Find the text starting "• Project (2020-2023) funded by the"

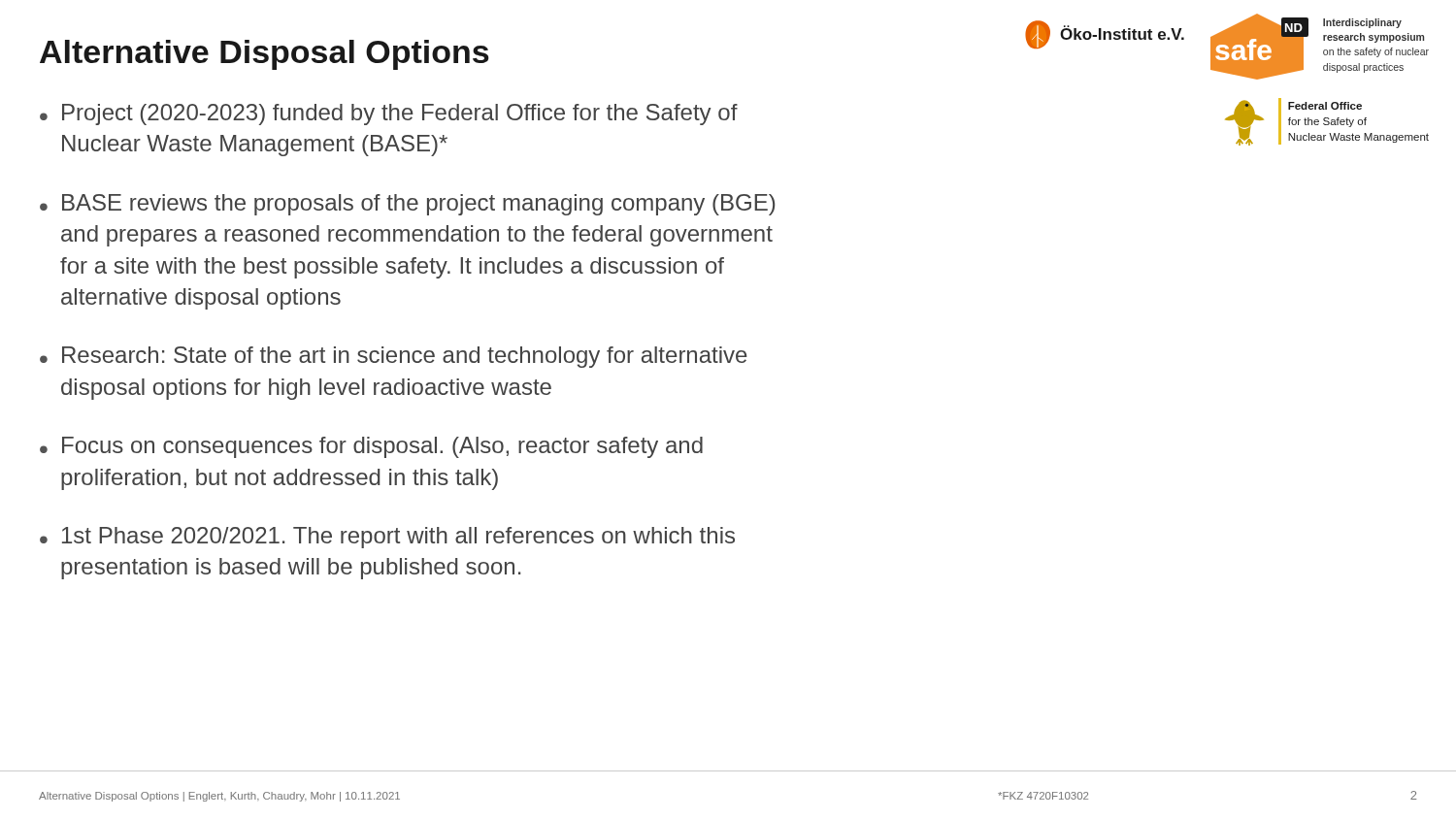tap(563, 128)
